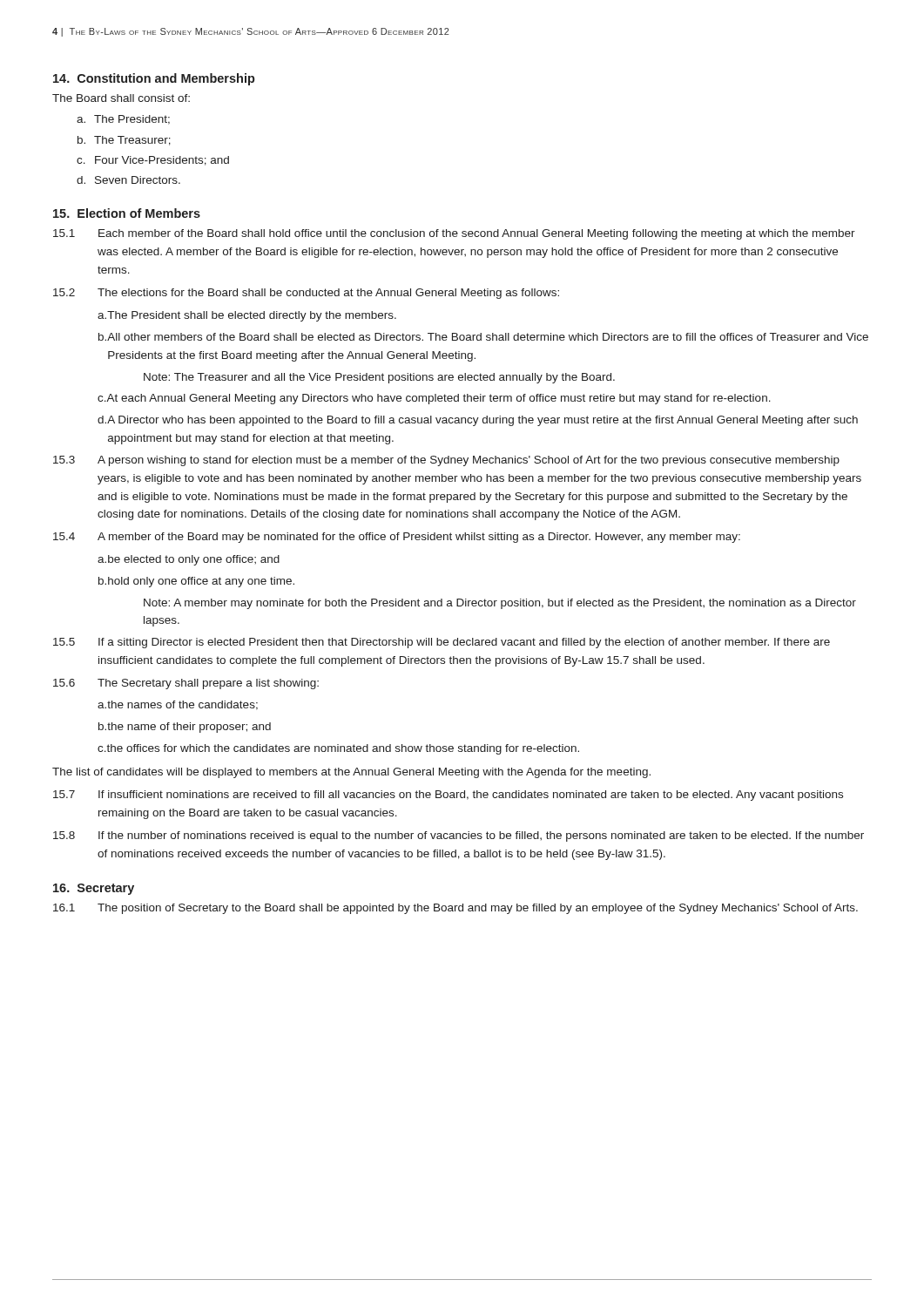This screenshot has width=924, height=1307.
Task: Select the list item that reads "d. Seven Directors."
Action: click(x=128, y=180)
